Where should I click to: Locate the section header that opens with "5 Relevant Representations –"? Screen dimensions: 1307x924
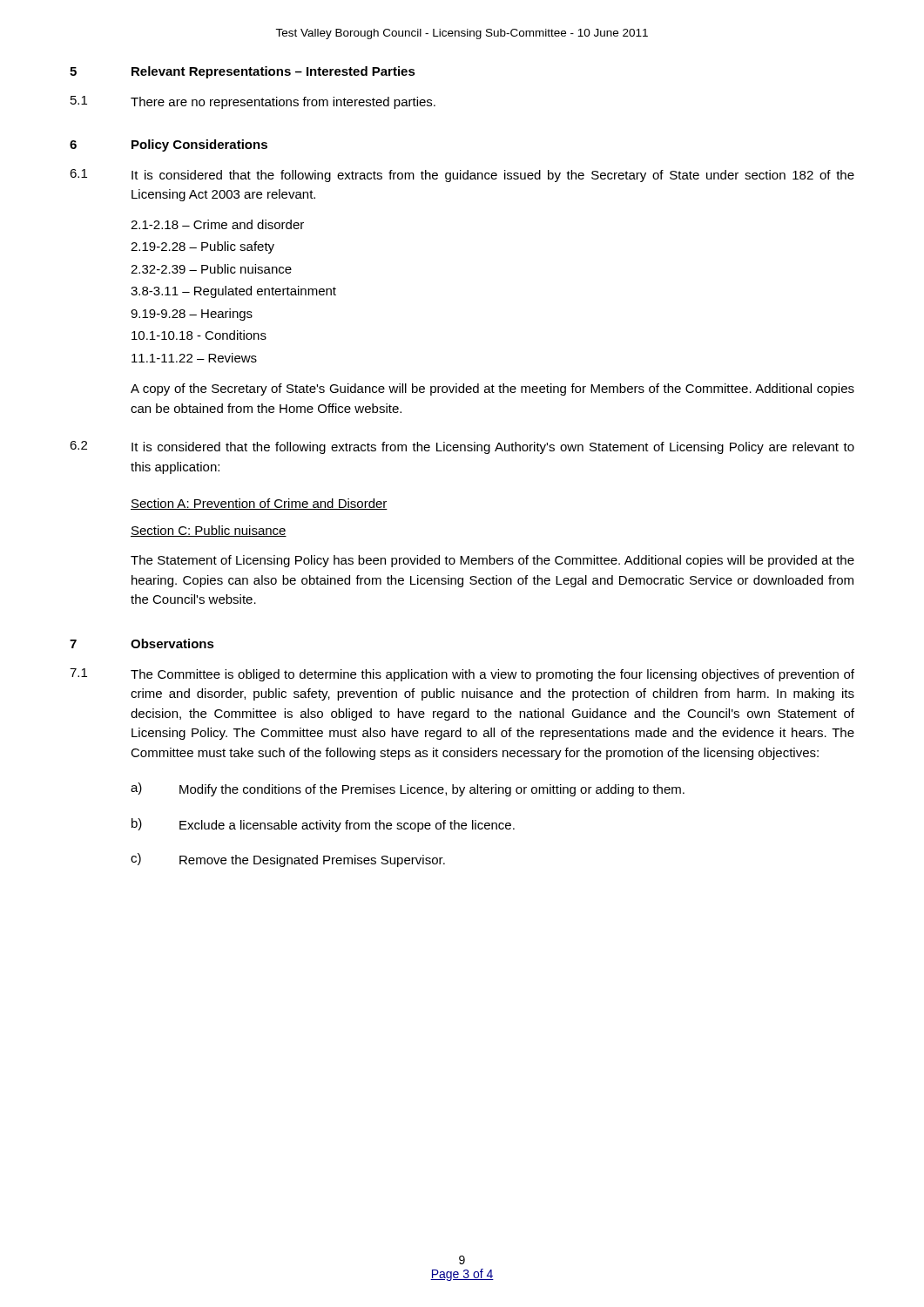[x=242, y=71]
